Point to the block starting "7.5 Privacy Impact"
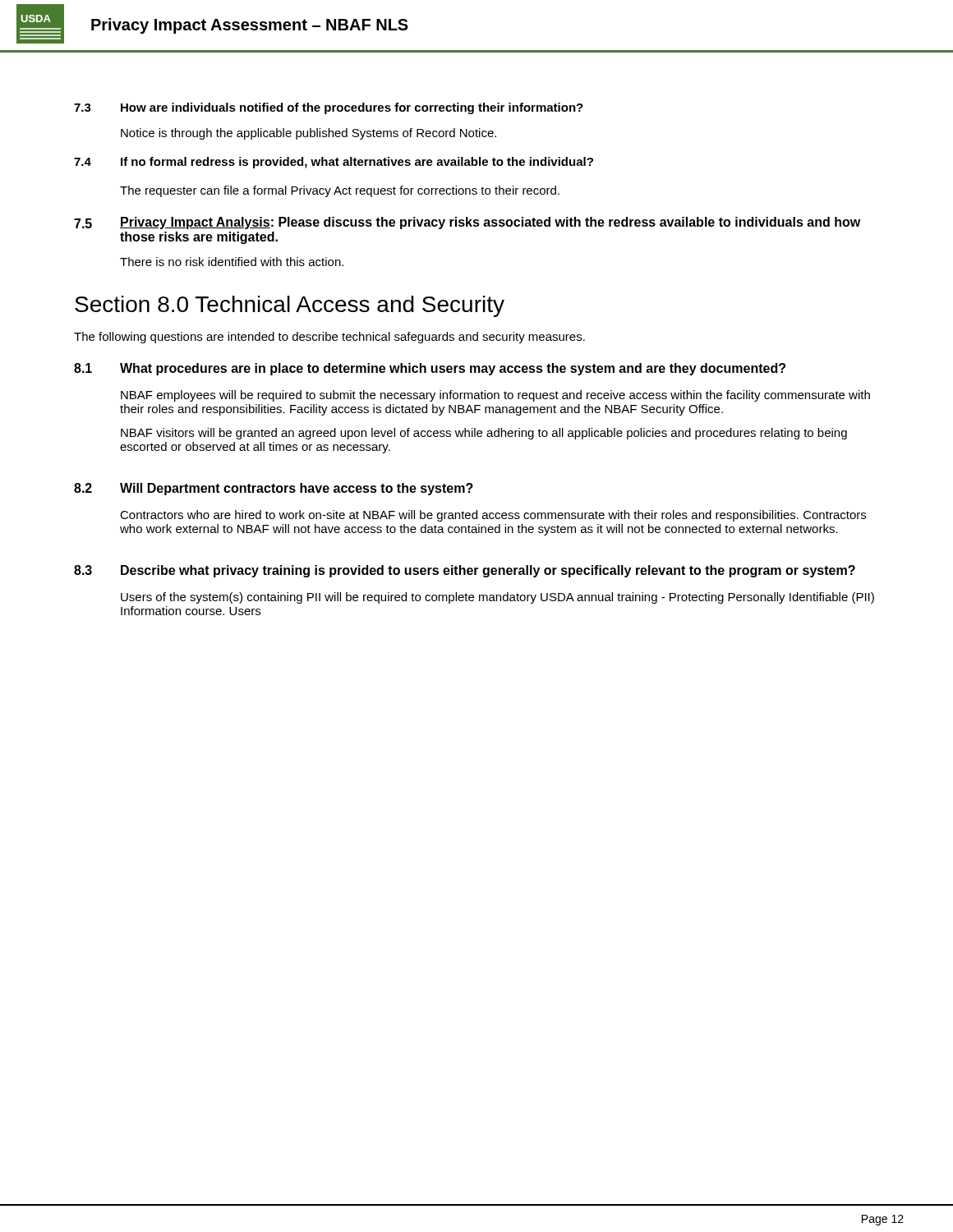 point(476,230)
